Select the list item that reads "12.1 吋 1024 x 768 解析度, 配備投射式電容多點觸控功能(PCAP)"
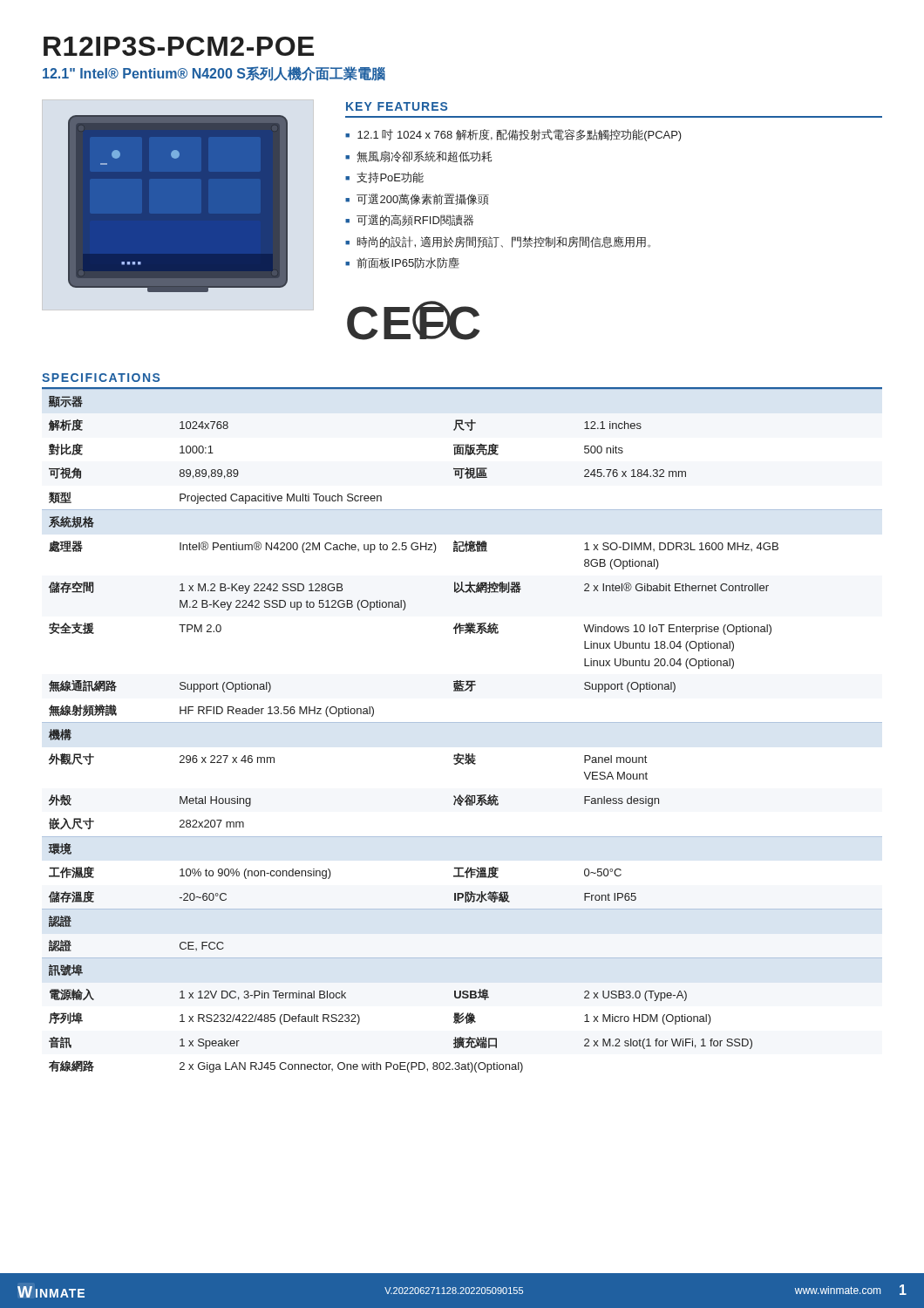The image size is (924, 1308). pyautogui.click(x=519, y=135)
